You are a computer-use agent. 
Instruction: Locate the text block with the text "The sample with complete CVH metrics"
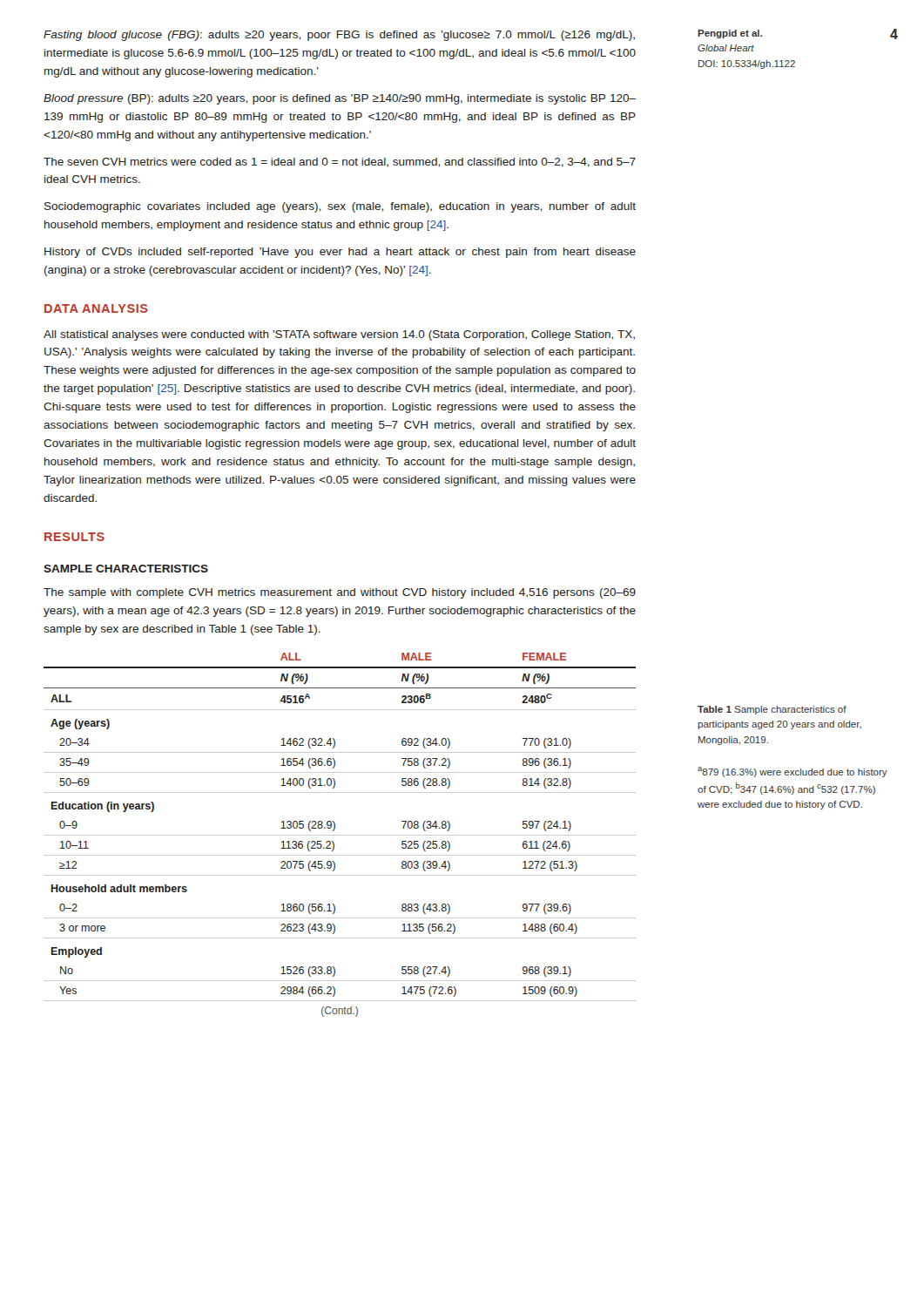tap(340, 611)
